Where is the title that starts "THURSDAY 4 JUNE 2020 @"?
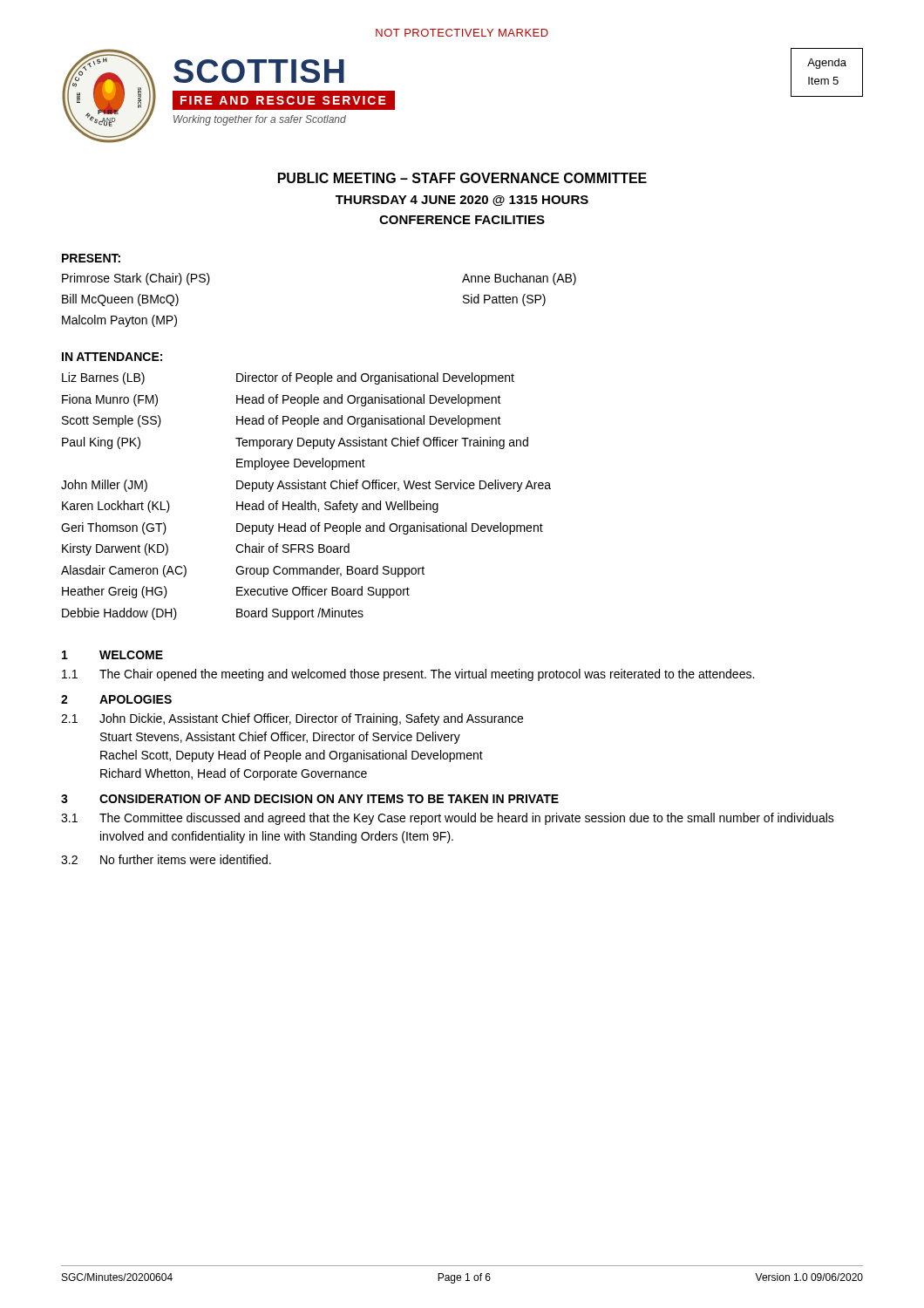This screenshot has width=924, height=1308. click(x=462, y=199)
